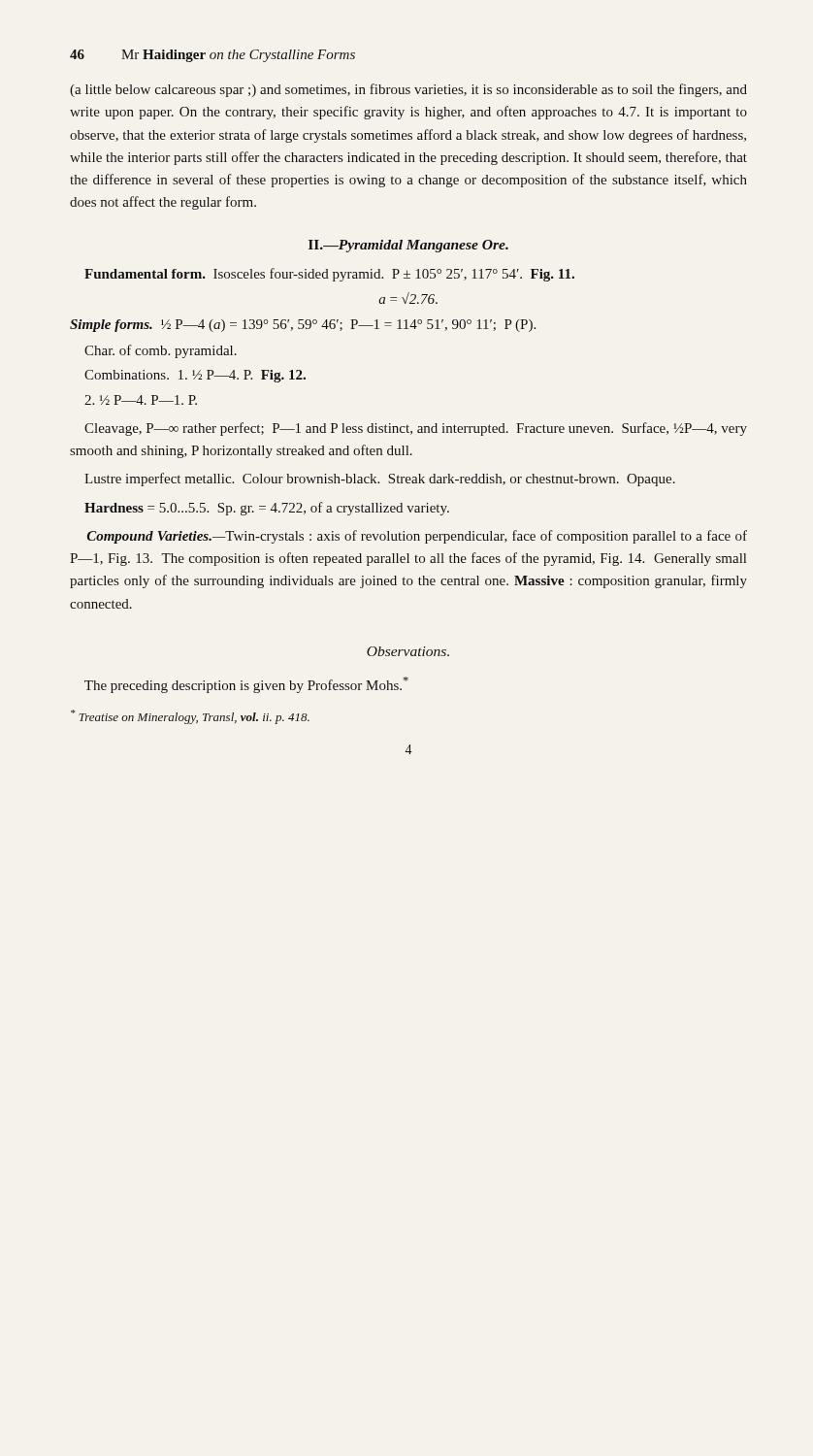Navigate to the region starting "Lustre imperfect metallic. Colour brownish-black."
Viewport: 813px width, 1456px height.
point(373,479)
